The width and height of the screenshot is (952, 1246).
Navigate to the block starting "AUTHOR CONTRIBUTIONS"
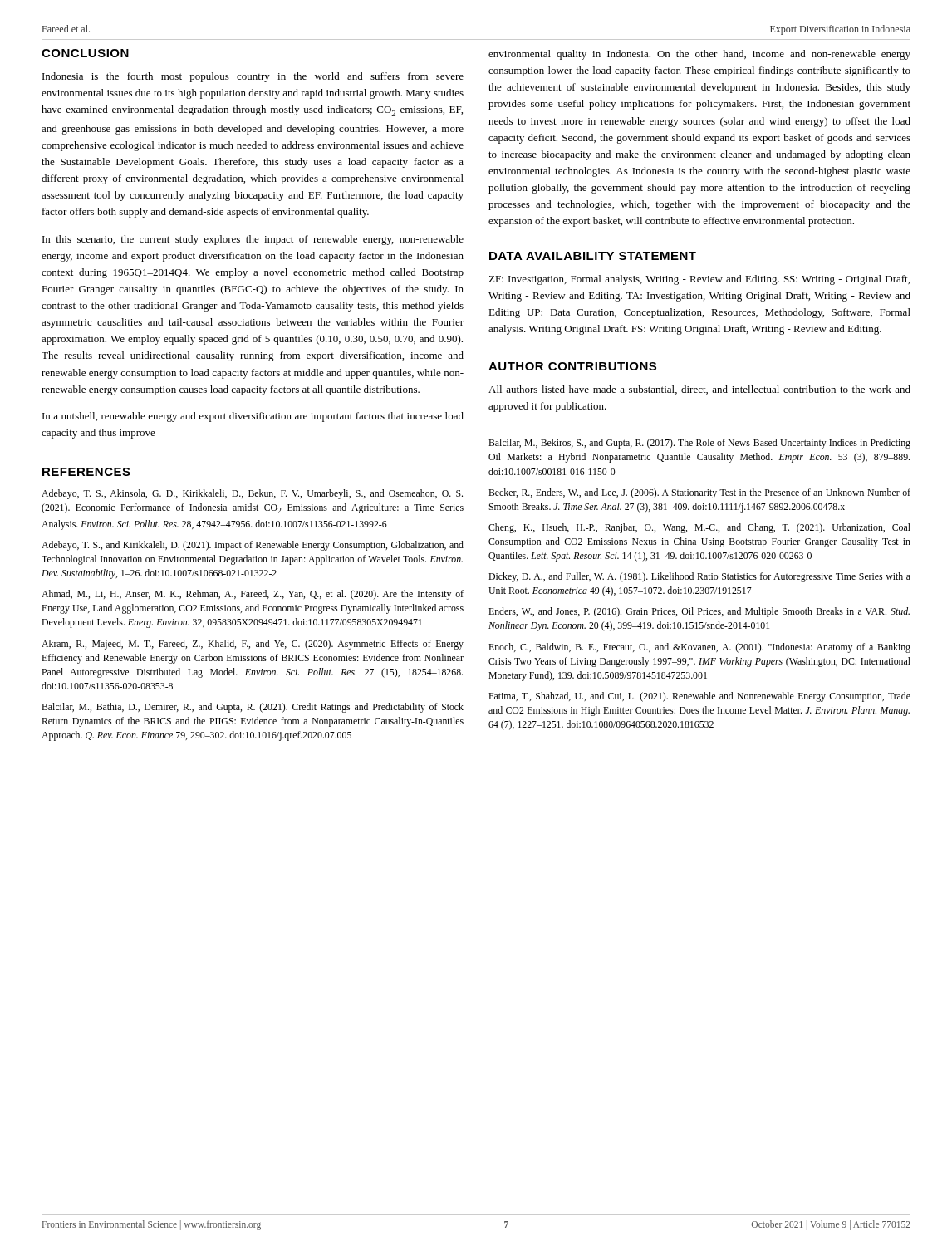click(x=573, y=366)
